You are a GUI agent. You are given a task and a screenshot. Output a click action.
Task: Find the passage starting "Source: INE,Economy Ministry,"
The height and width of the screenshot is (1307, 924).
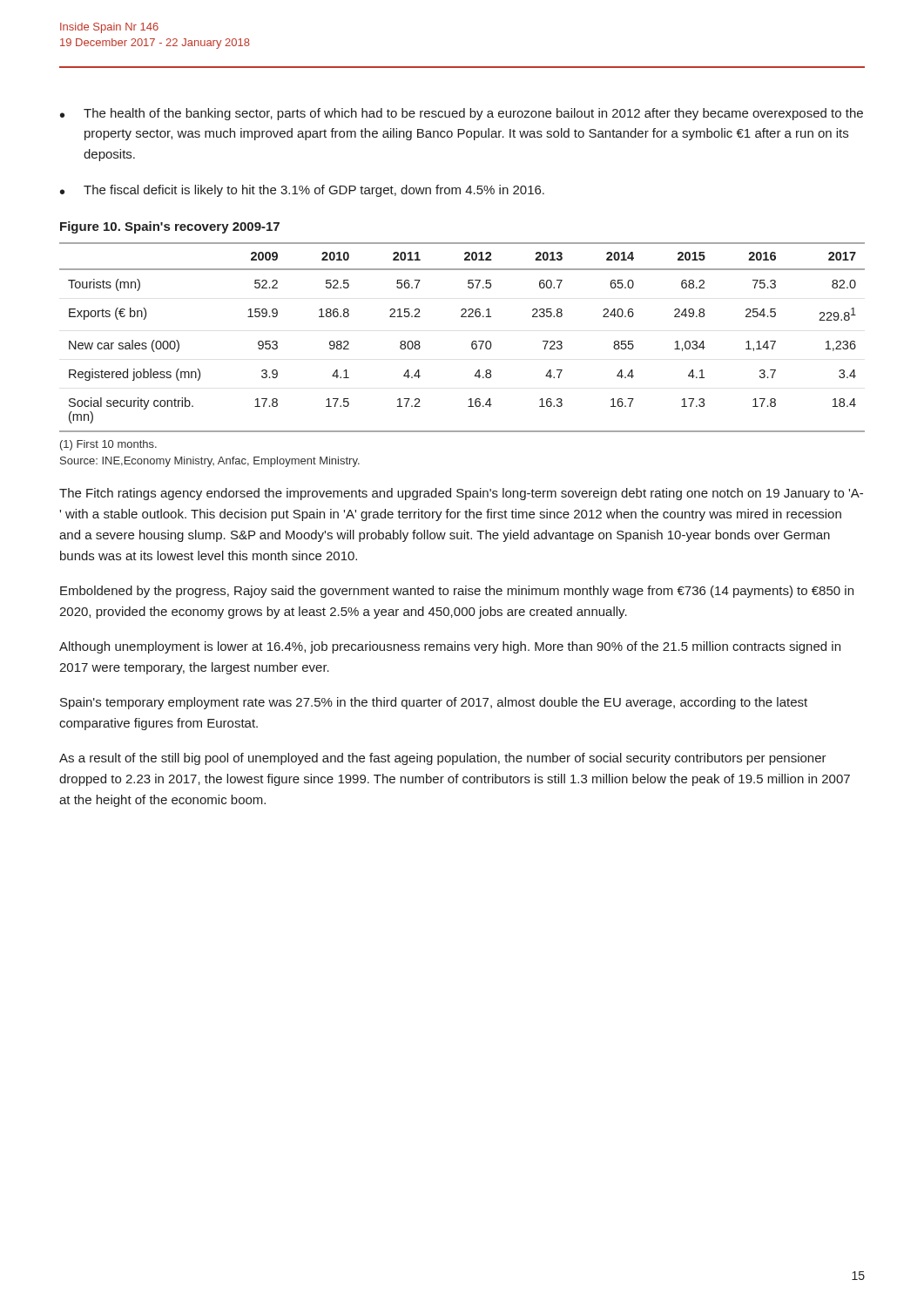[210, 460]
